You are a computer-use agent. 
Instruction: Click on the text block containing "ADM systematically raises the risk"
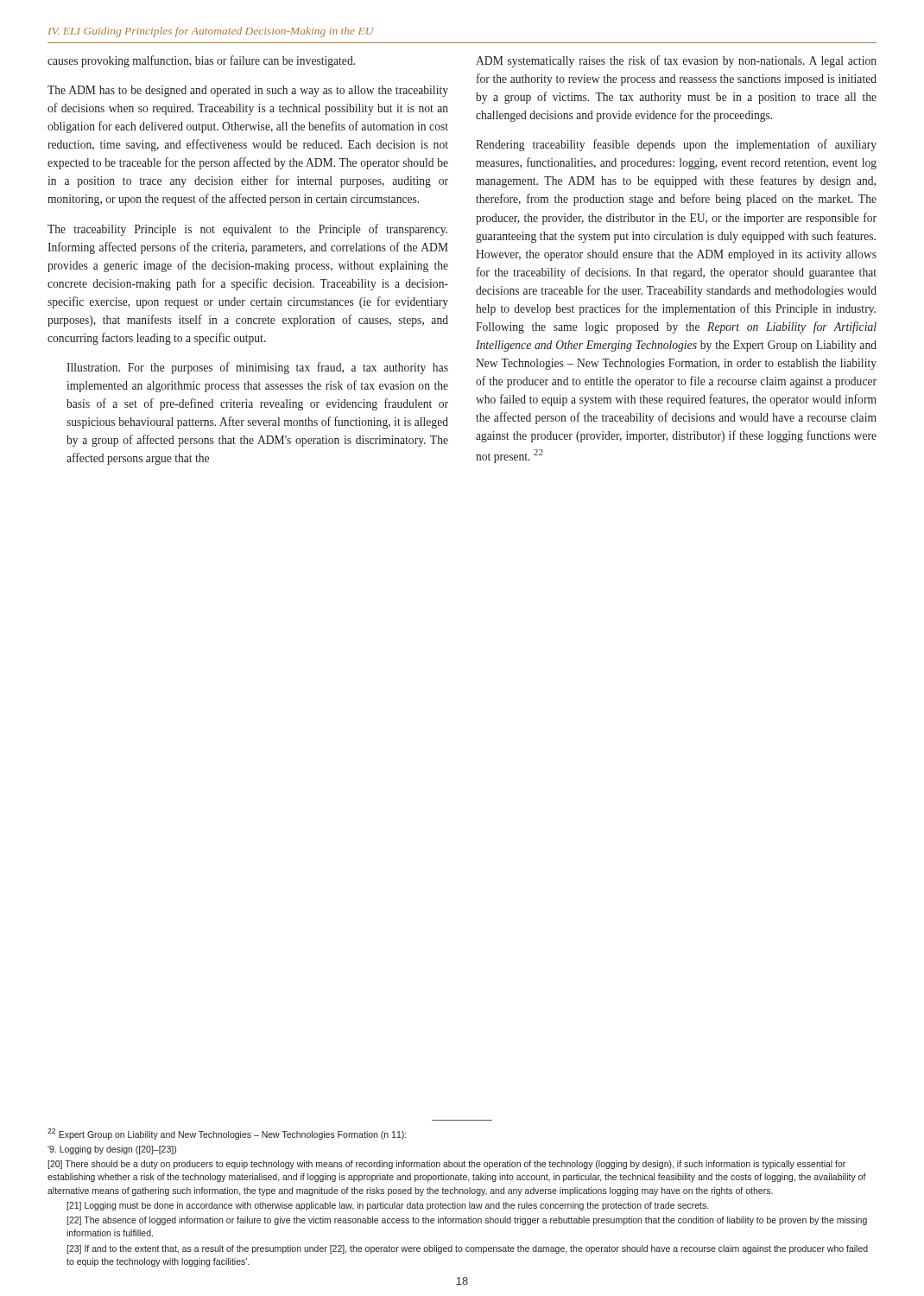[676, 88]
